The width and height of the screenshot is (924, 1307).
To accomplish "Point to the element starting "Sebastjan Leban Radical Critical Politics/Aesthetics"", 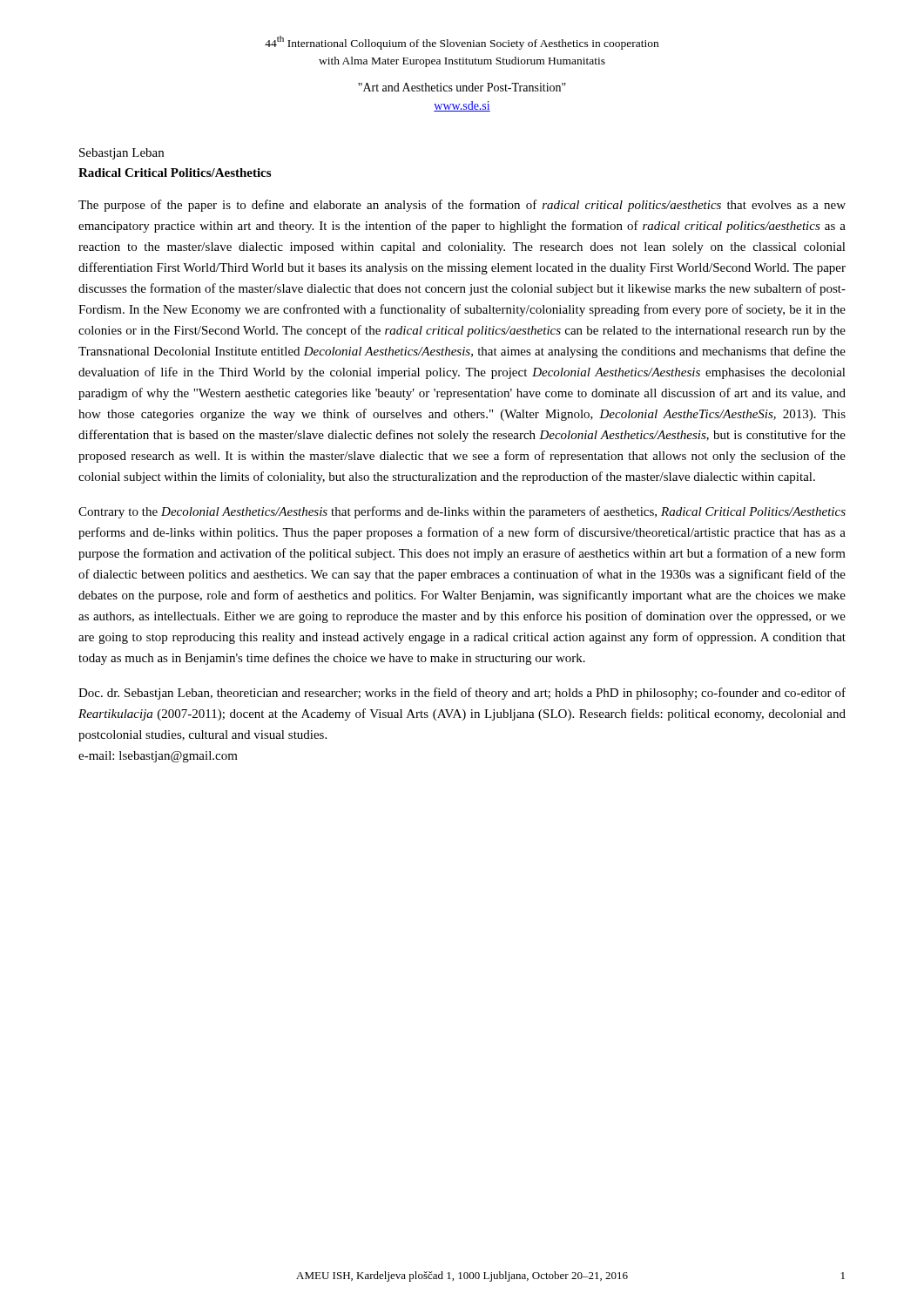I will (121, 154).
